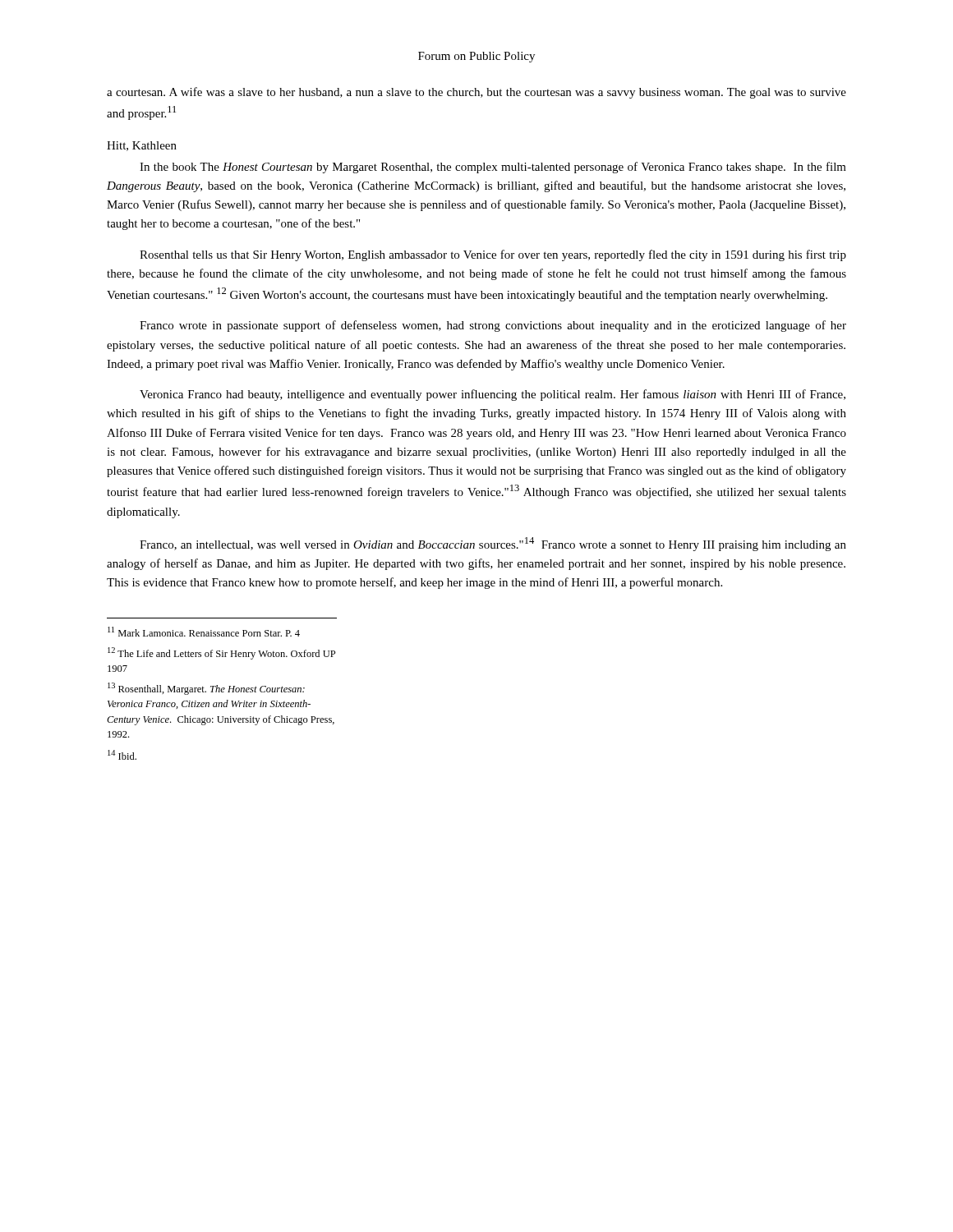Where is the passage that starts "12 The Life and Letters of"?
This screenshot has width=953, height=1232.
point(221,660)
